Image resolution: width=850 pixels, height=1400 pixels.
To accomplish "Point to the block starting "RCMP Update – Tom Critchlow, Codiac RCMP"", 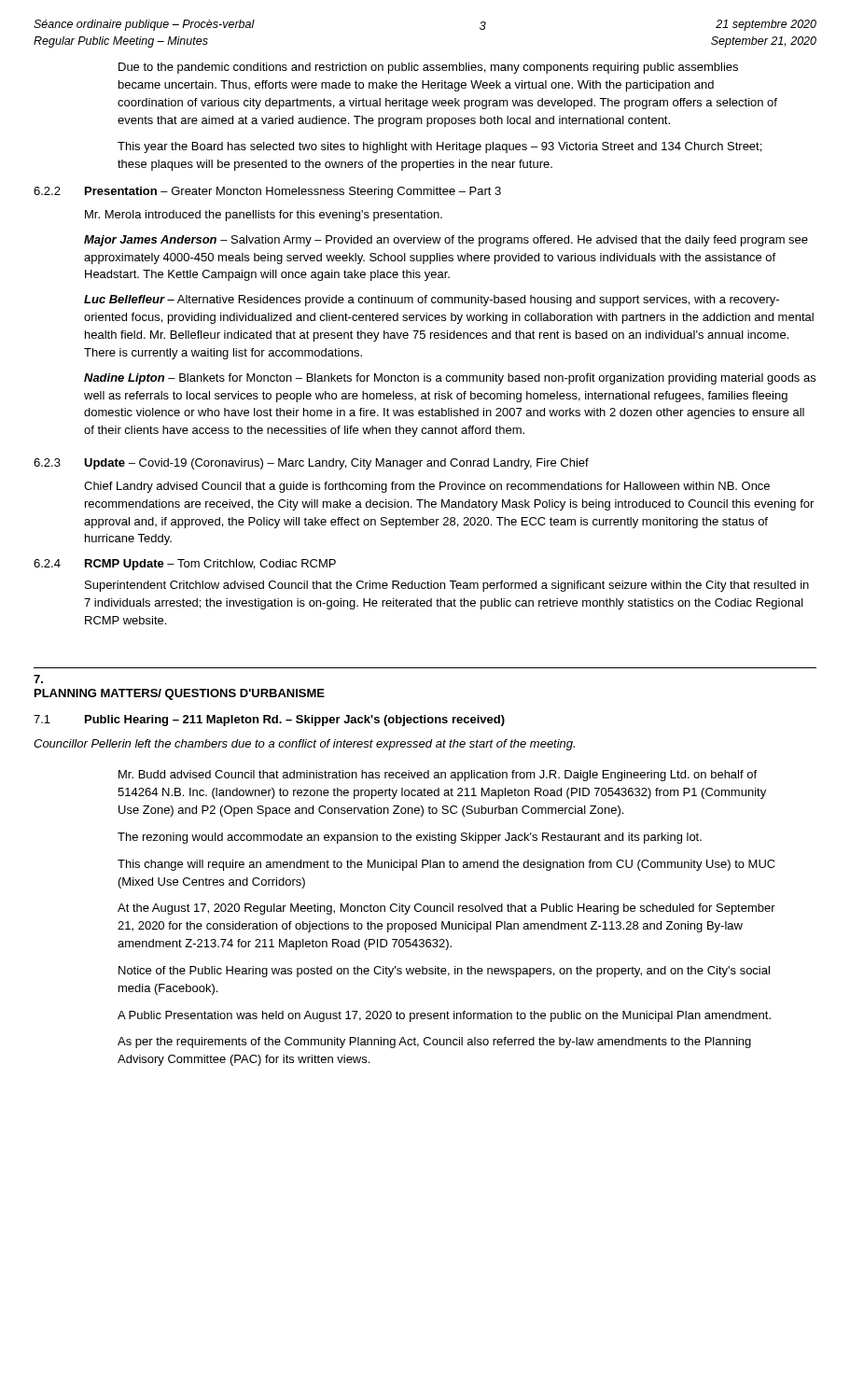I will tap(210, 564).
